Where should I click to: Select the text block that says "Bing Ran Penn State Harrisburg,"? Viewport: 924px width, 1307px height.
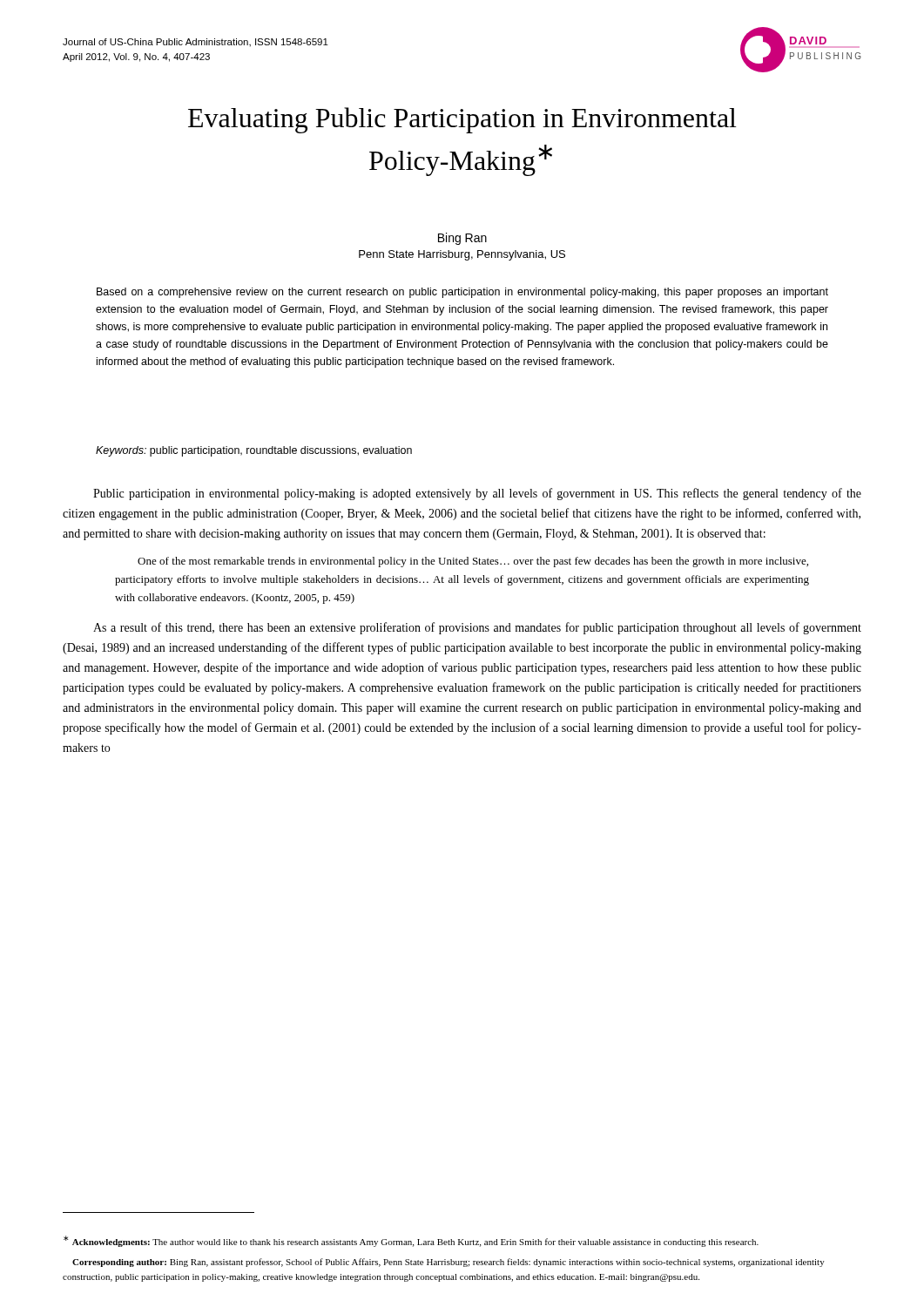point(462,246)
